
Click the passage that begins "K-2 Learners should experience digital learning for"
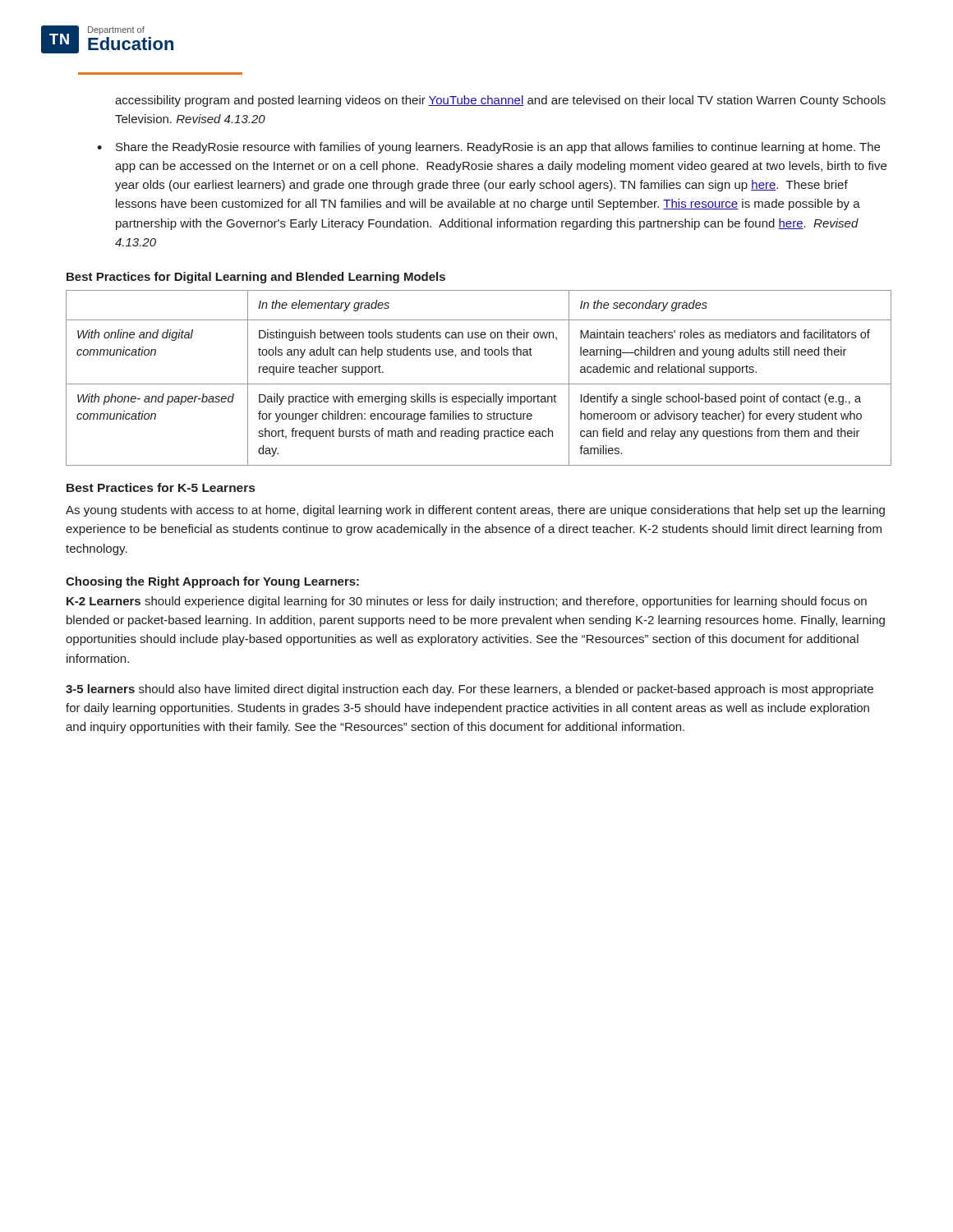tap(476, 629)
